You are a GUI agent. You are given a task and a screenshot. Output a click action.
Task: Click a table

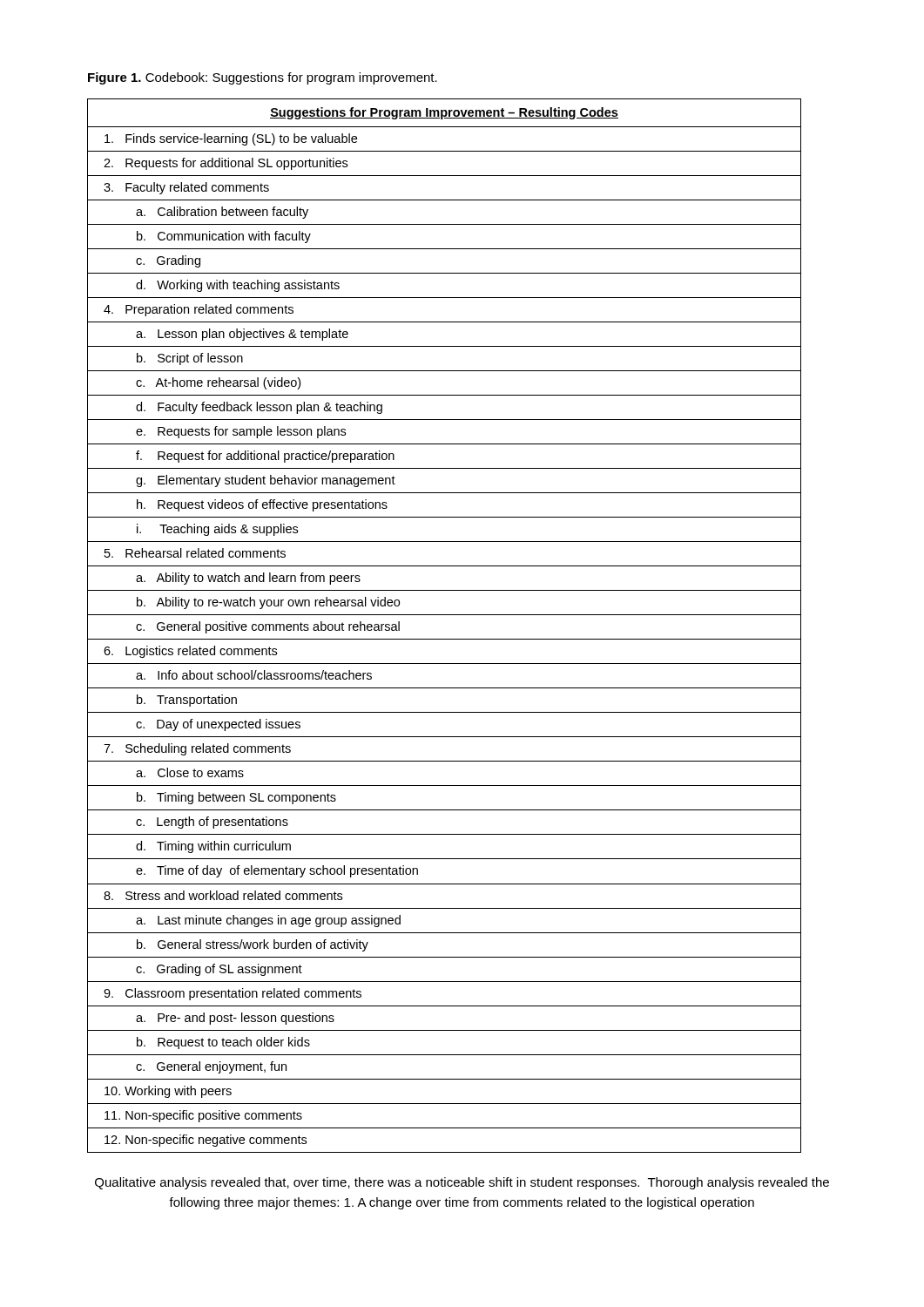click(444, 625)
